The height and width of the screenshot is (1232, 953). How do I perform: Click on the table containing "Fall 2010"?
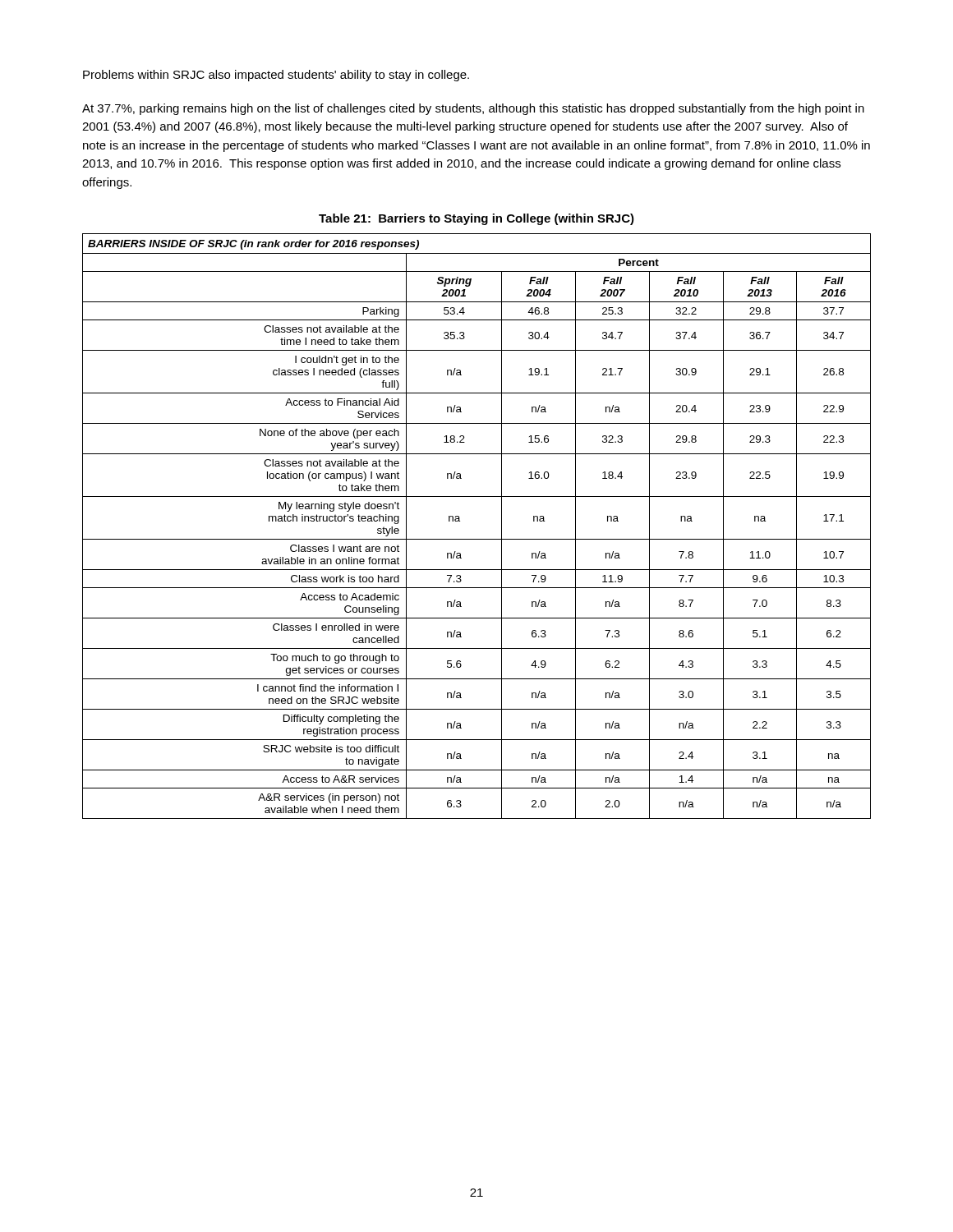tap(476, 526)
